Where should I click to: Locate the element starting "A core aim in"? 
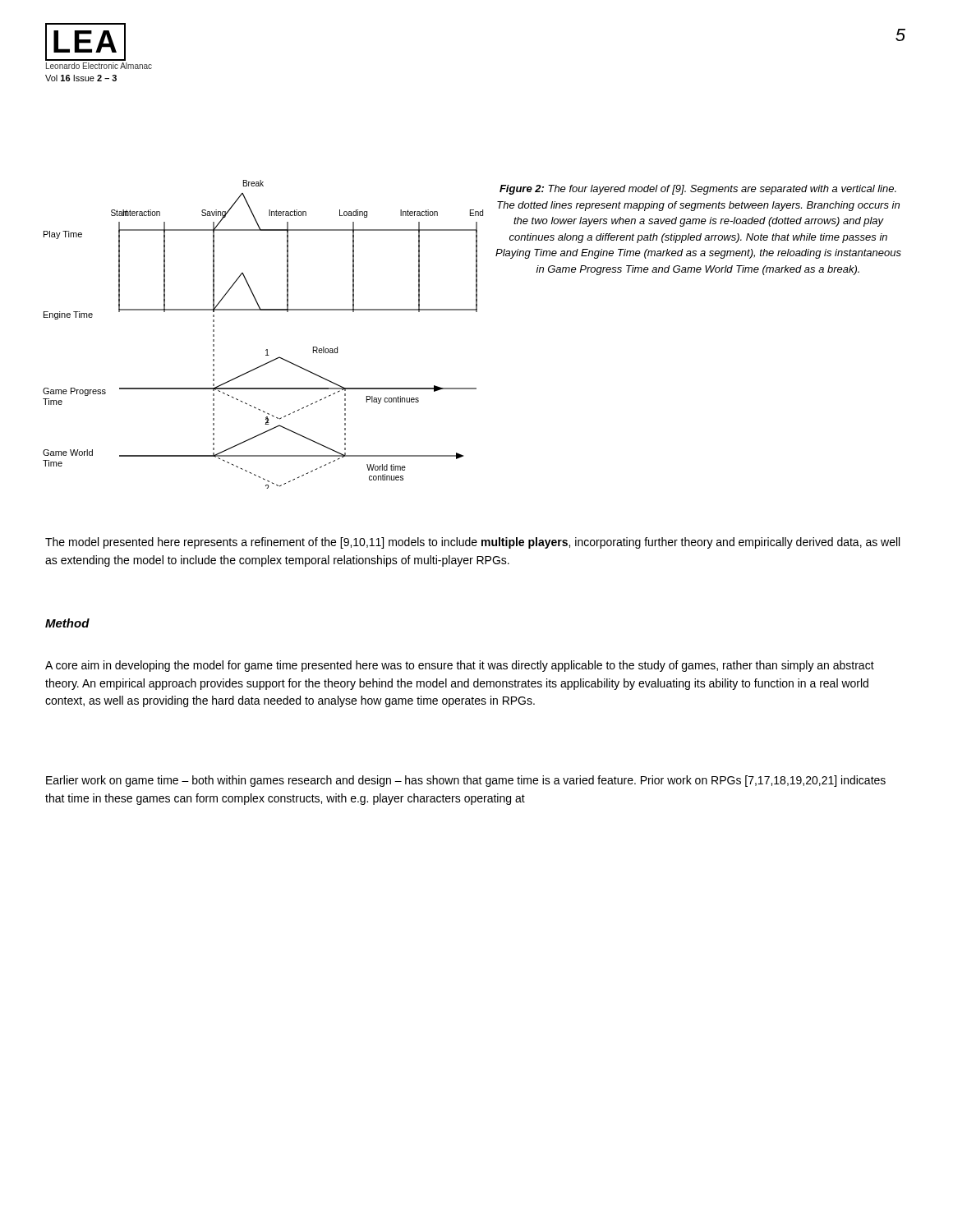click(459, 683)
